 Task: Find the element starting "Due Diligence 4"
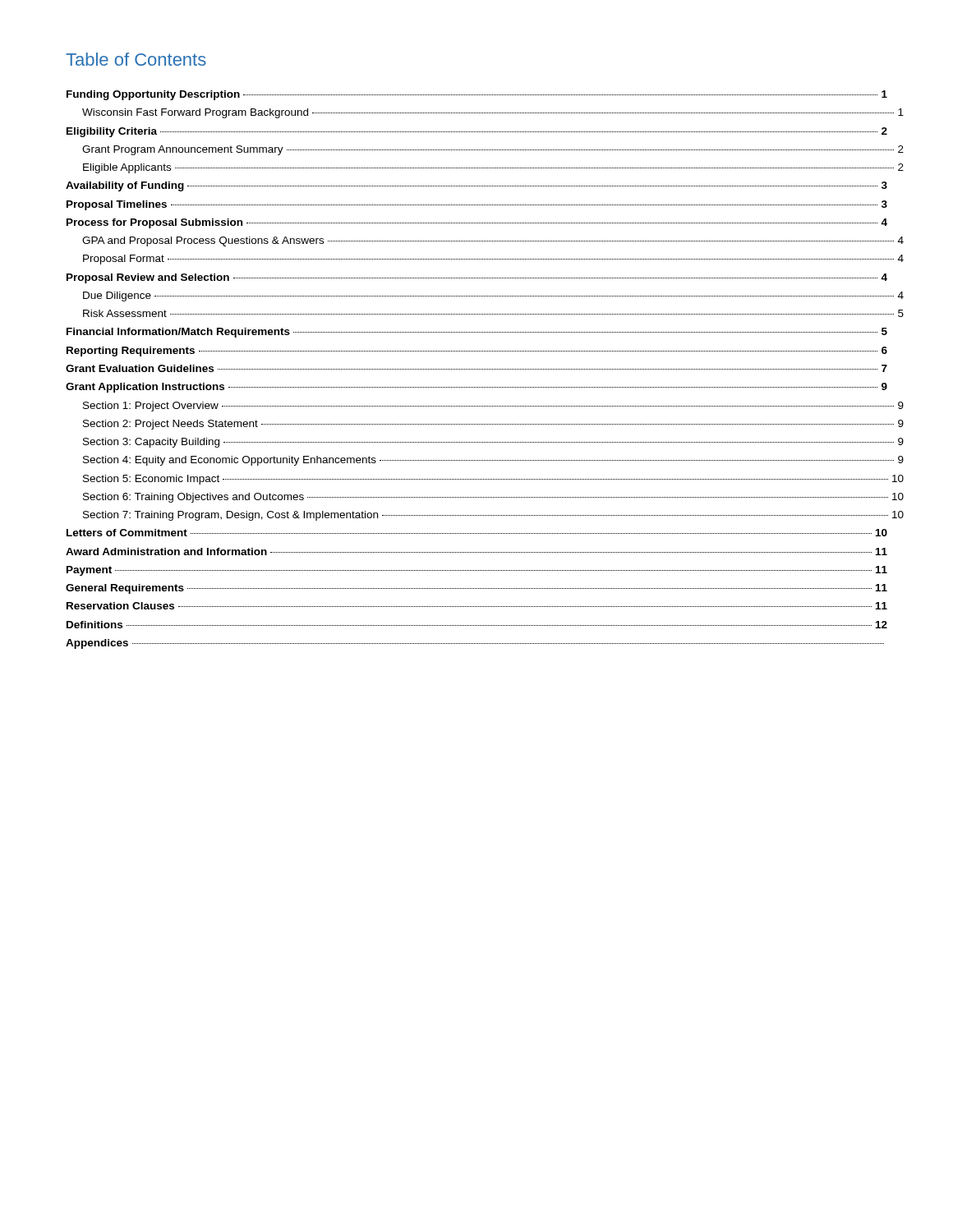point(476,296)
